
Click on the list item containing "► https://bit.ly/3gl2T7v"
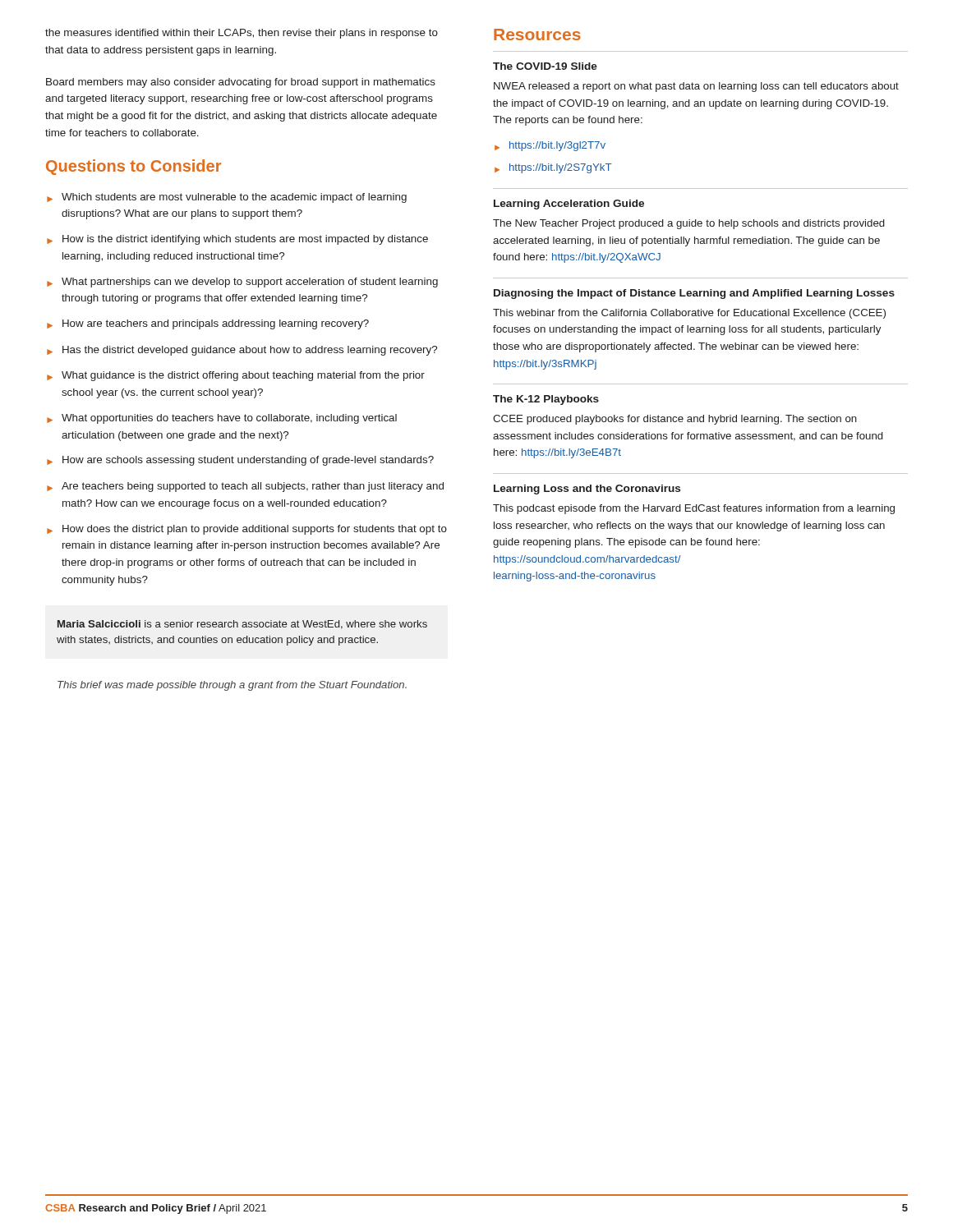tap(549, 146)
